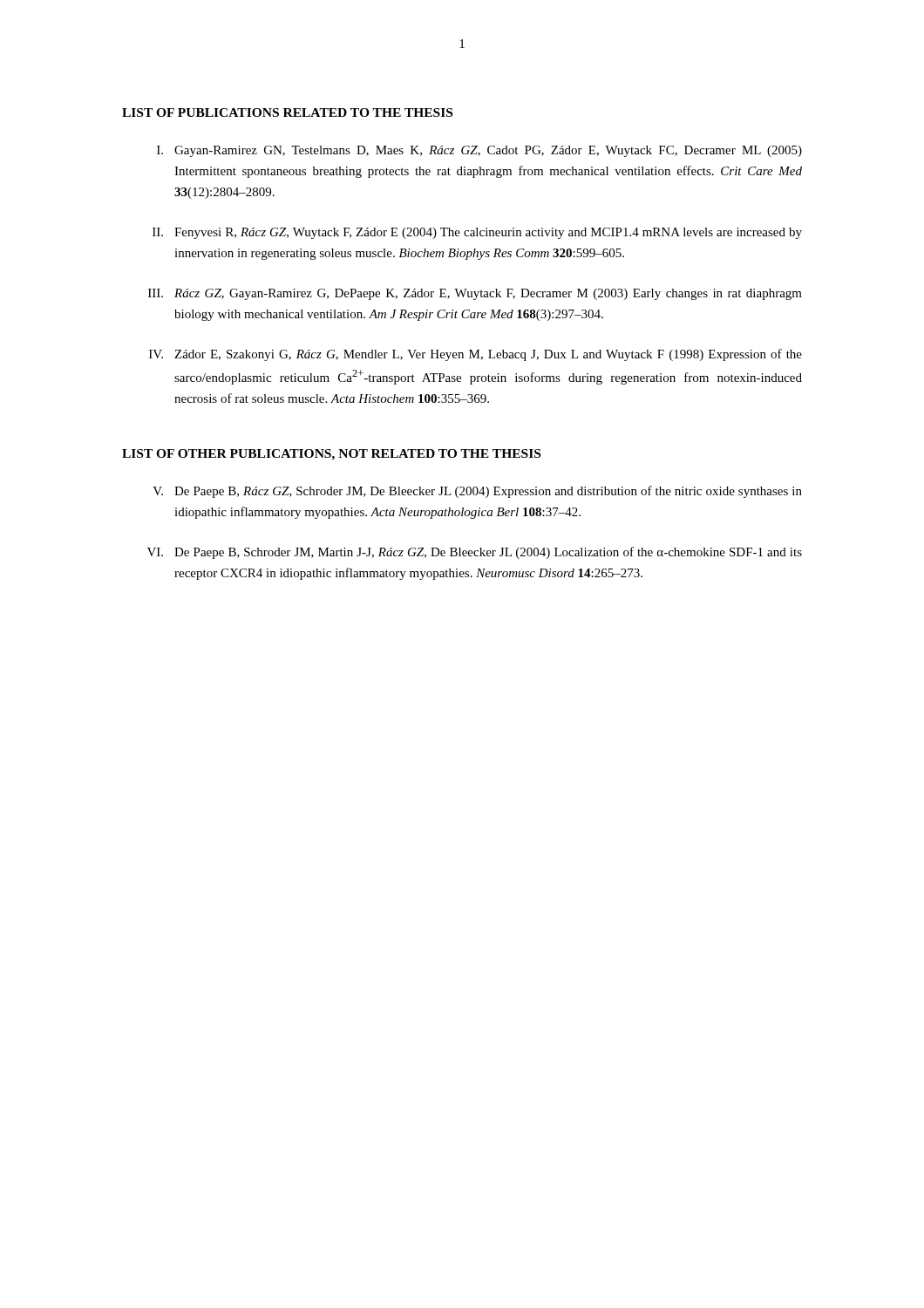Locate the region starting "II. Fenyvesi R,"
The width and height of the screenshot is (924, 1308).
pos(462,242)
